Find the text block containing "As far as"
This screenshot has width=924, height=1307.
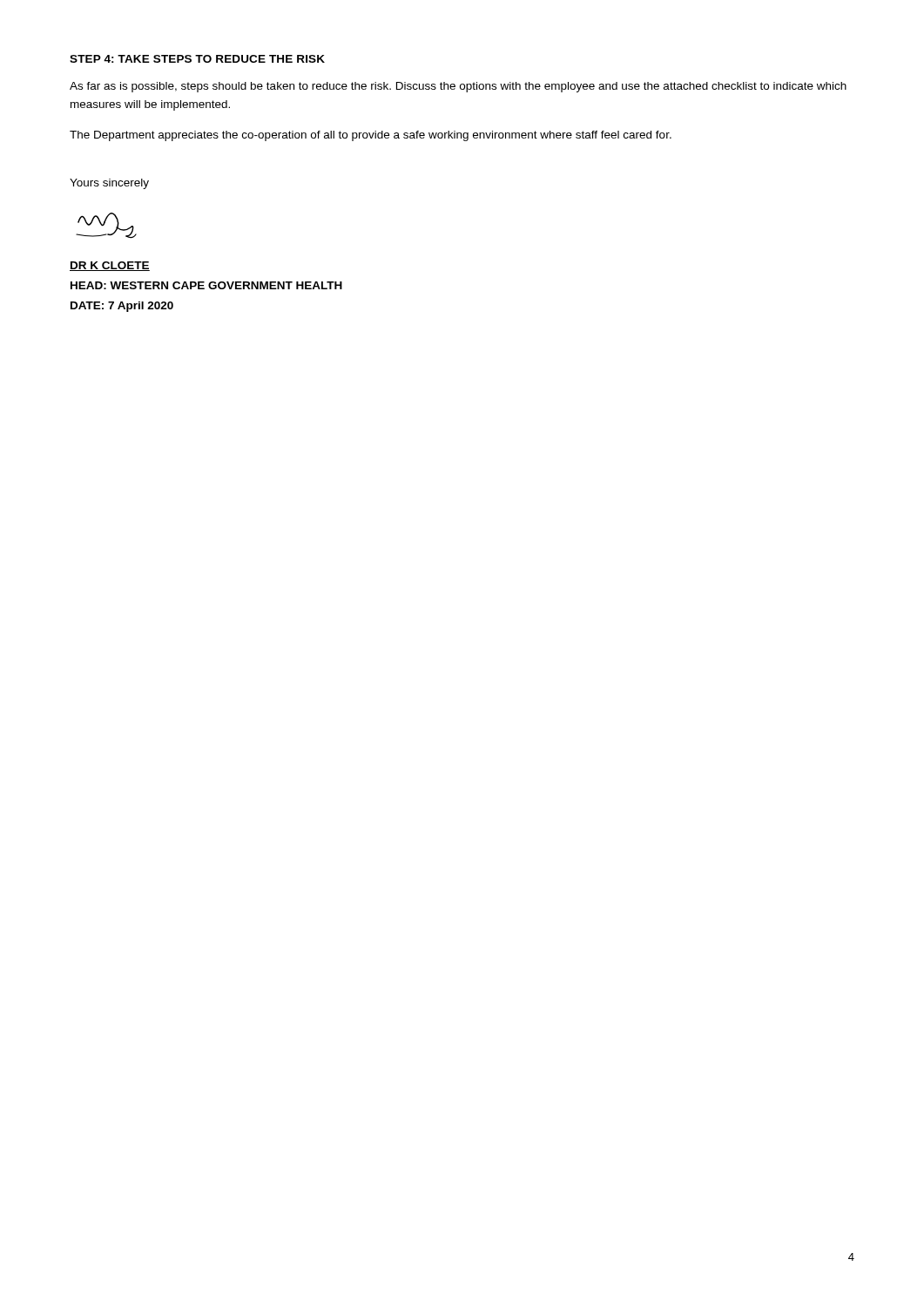point(458,95)
